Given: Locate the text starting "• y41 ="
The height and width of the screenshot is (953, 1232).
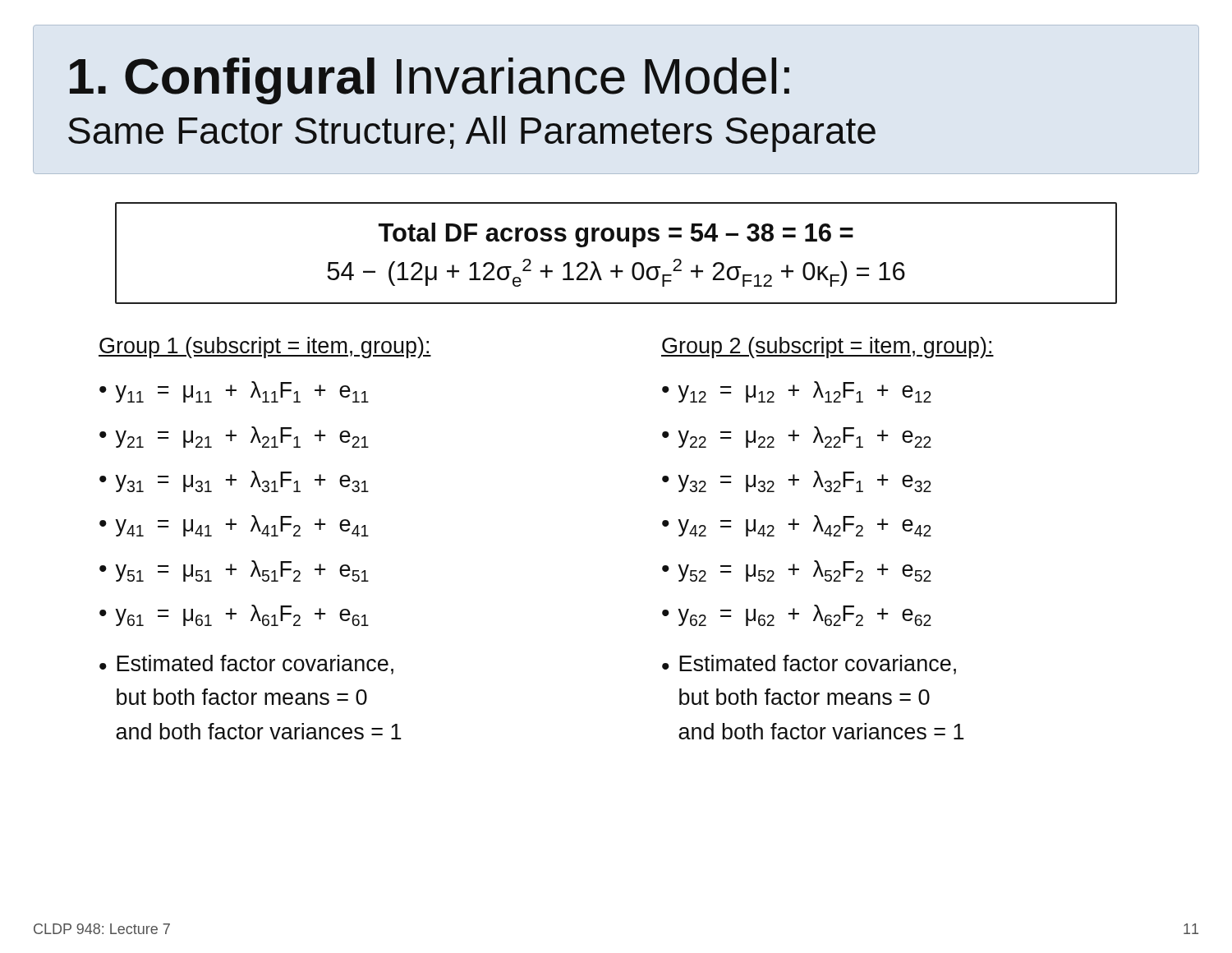Looking at the screenshot, I should click(x=234, y=525).
